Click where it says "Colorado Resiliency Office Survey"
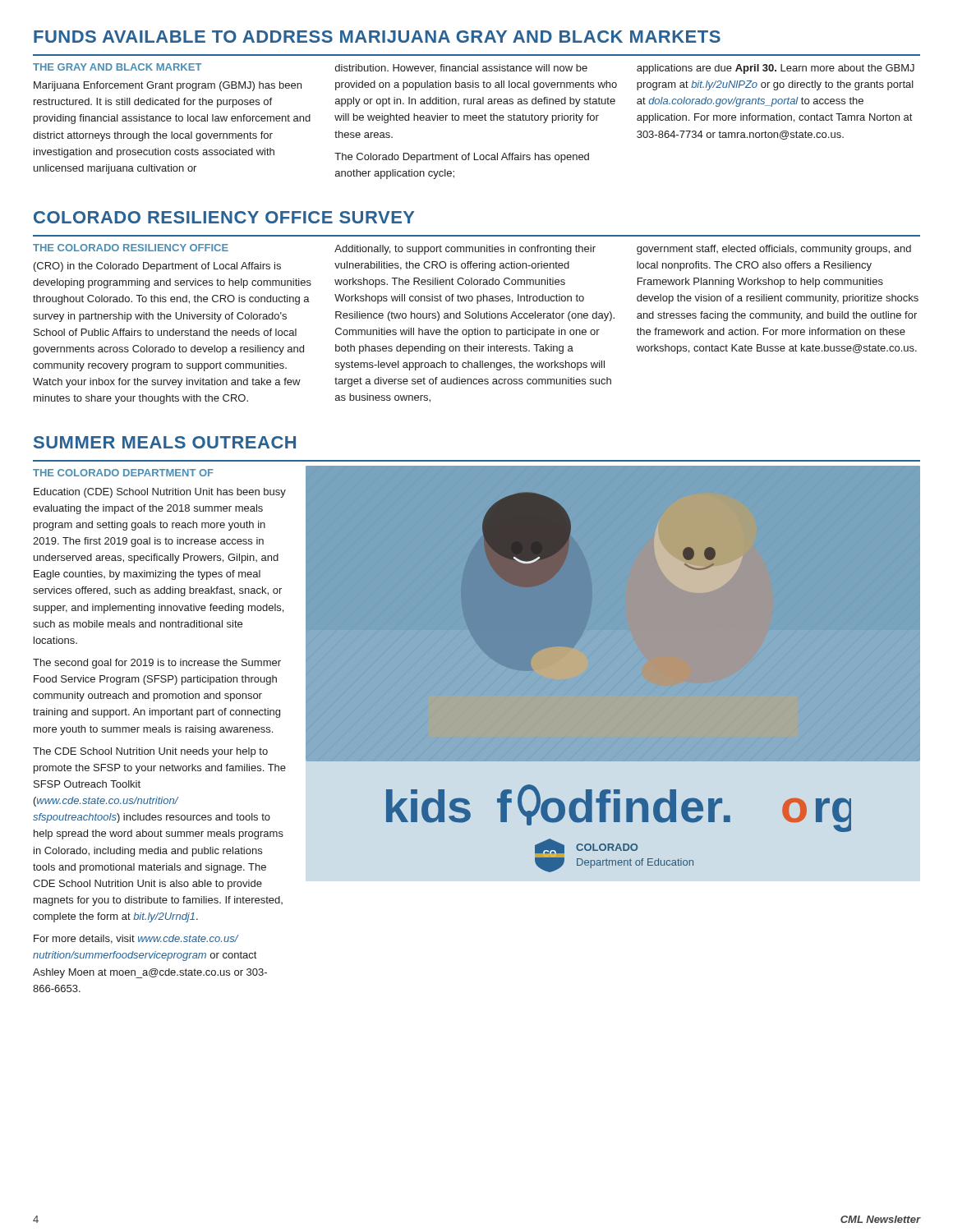This screenshot has height=1232, width=953. point(224,217)
